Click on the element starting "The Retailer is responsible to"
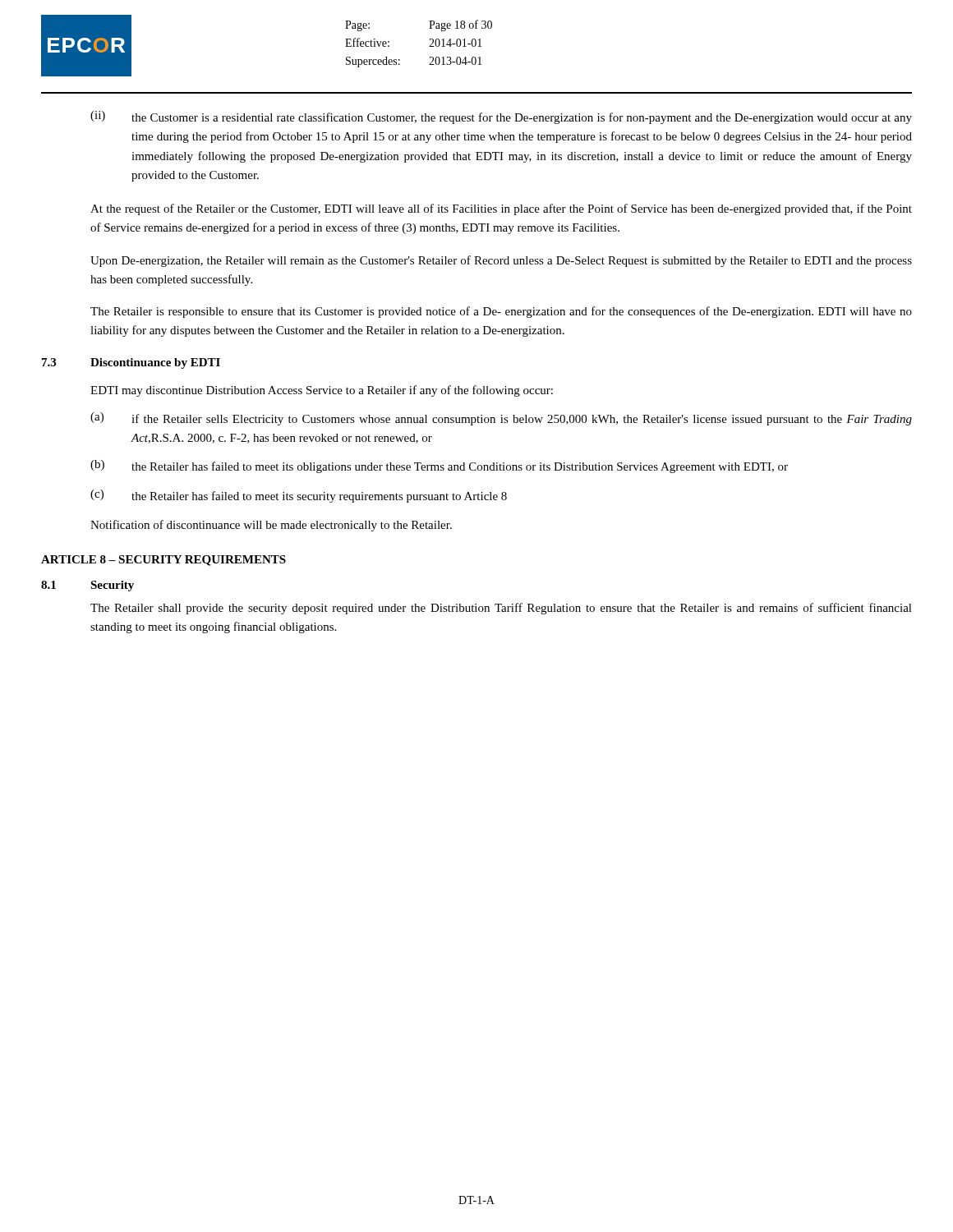 click(501, 321)
